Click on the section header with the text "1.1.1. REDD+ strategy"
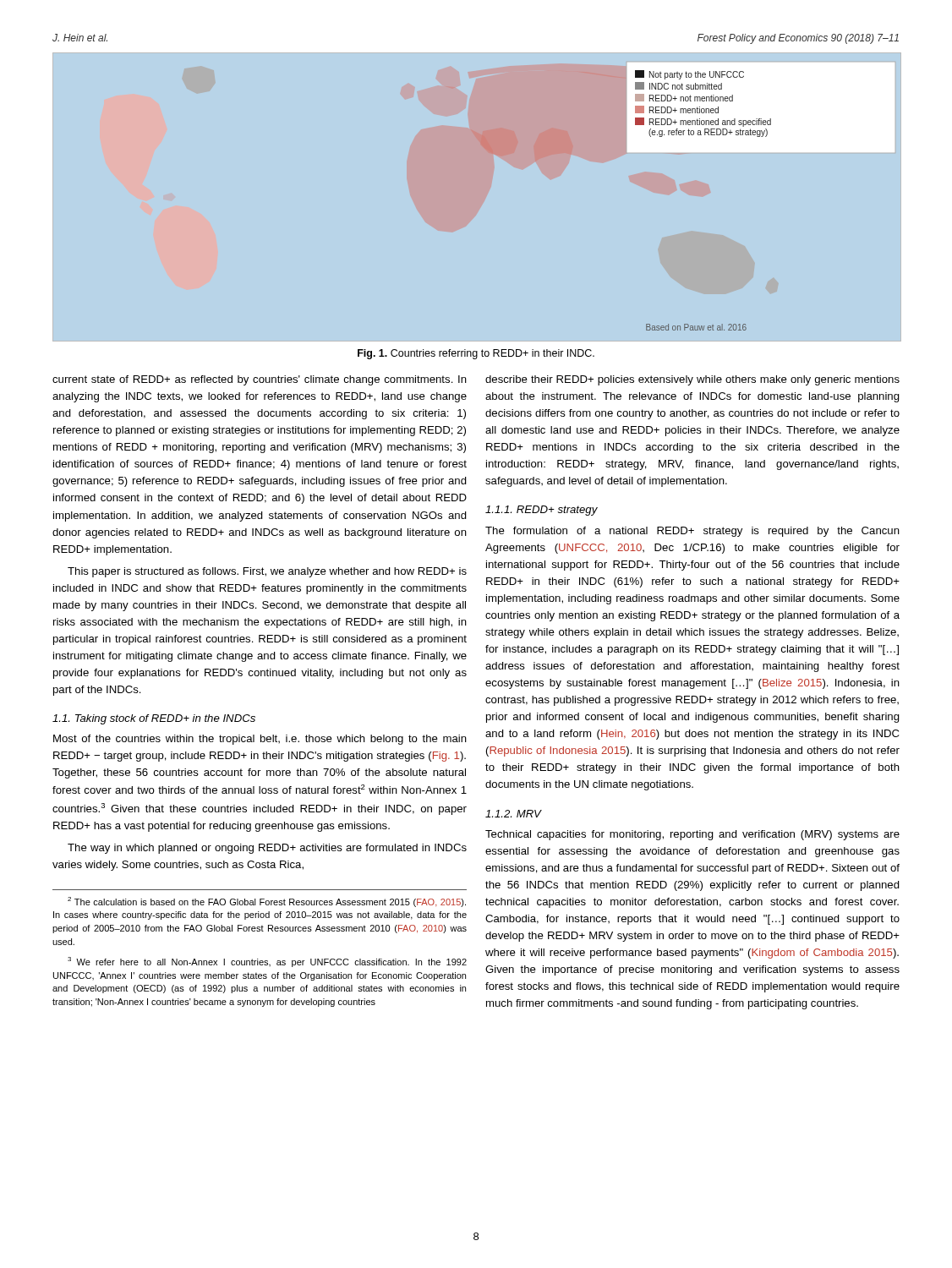 pyautogui.click(x=541, y=510)
